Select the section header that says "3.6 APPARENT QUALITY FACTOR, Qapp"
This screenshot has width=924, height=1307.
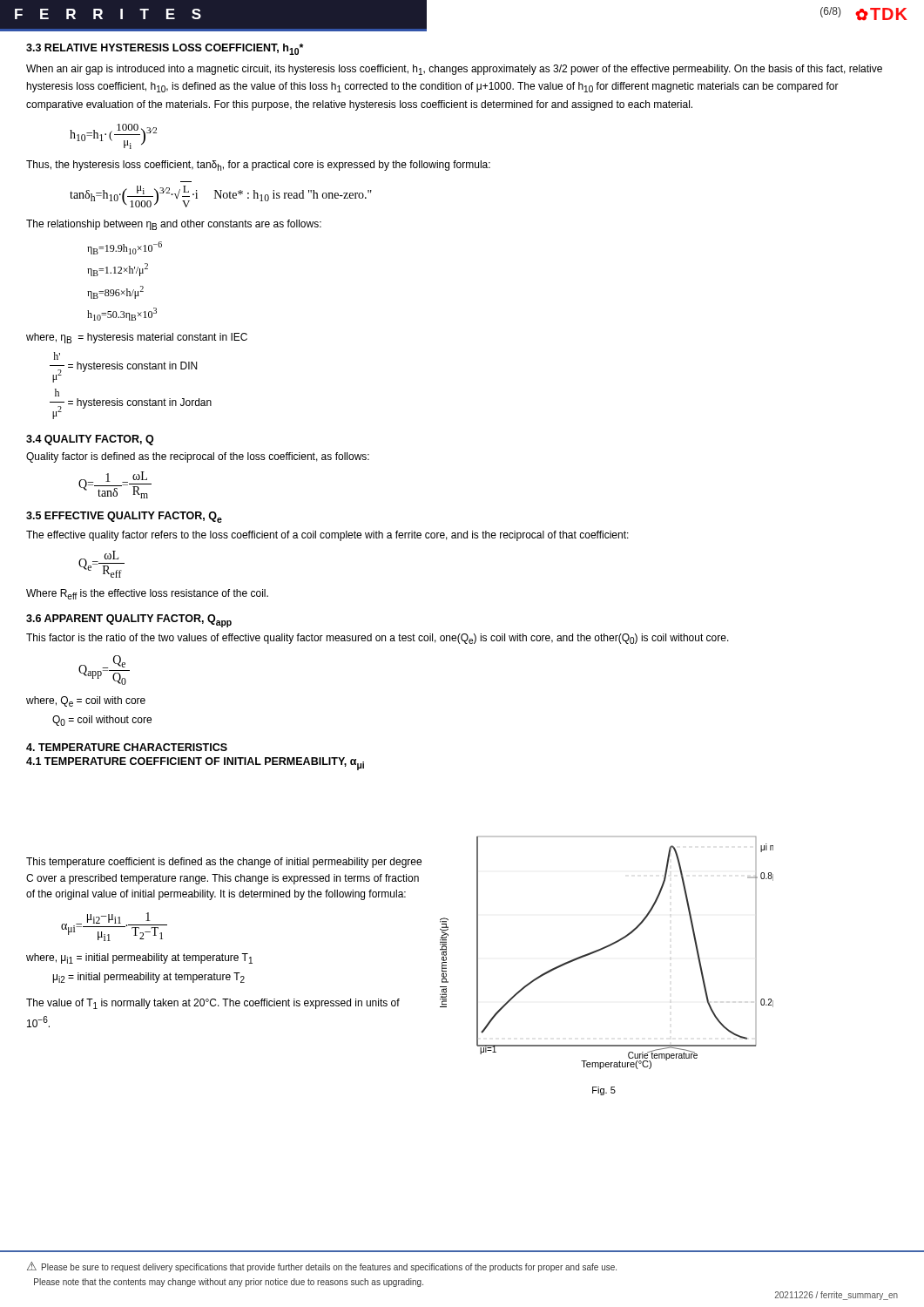[129, 620]
